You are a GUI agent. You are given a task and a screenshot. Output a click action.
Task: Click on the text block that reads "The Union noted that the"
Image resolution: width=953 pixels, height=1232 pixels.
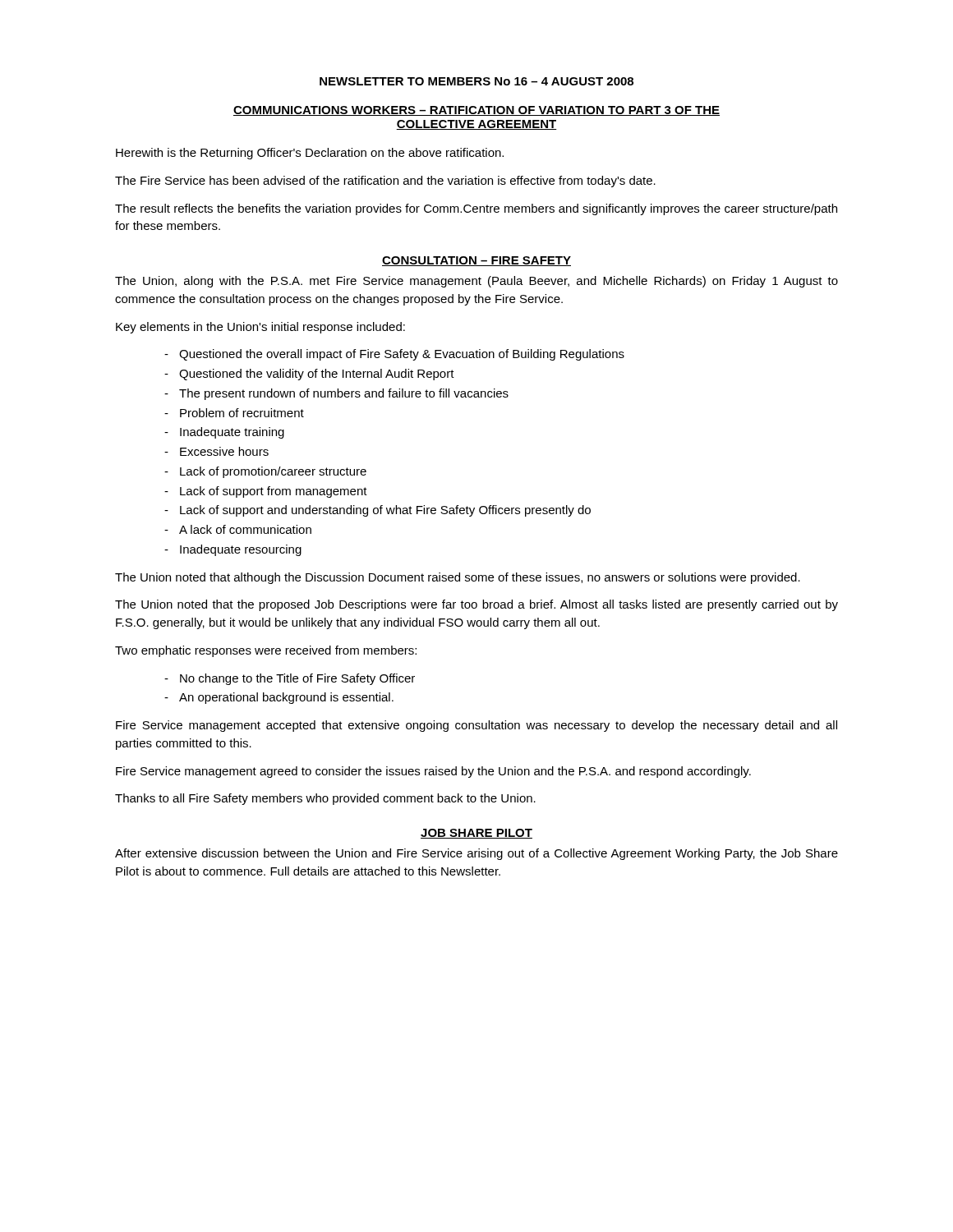click(476, 613)
